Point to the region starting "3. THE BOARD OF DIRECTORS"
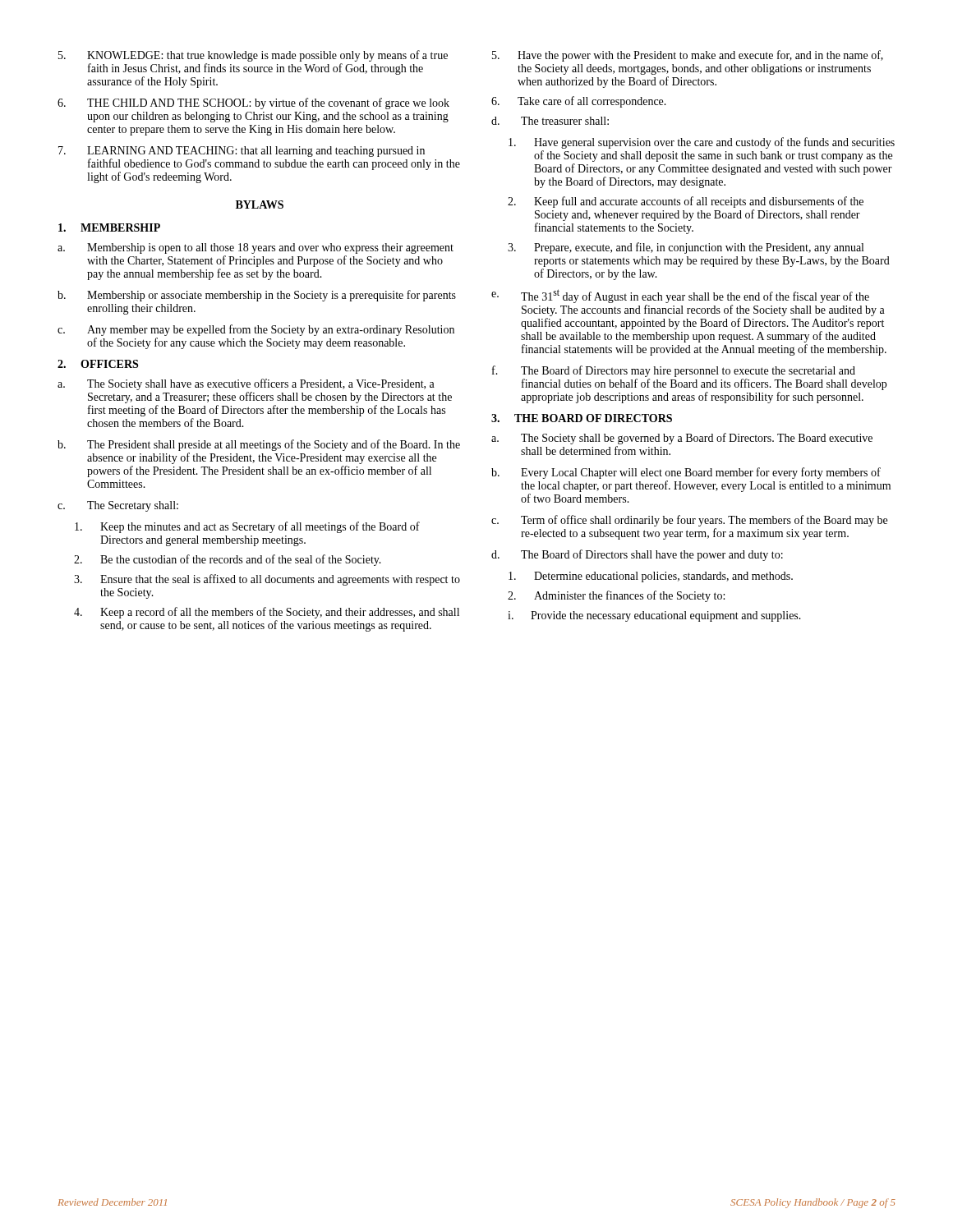The height and width of the screenshot is (1232, 953). 582,419
